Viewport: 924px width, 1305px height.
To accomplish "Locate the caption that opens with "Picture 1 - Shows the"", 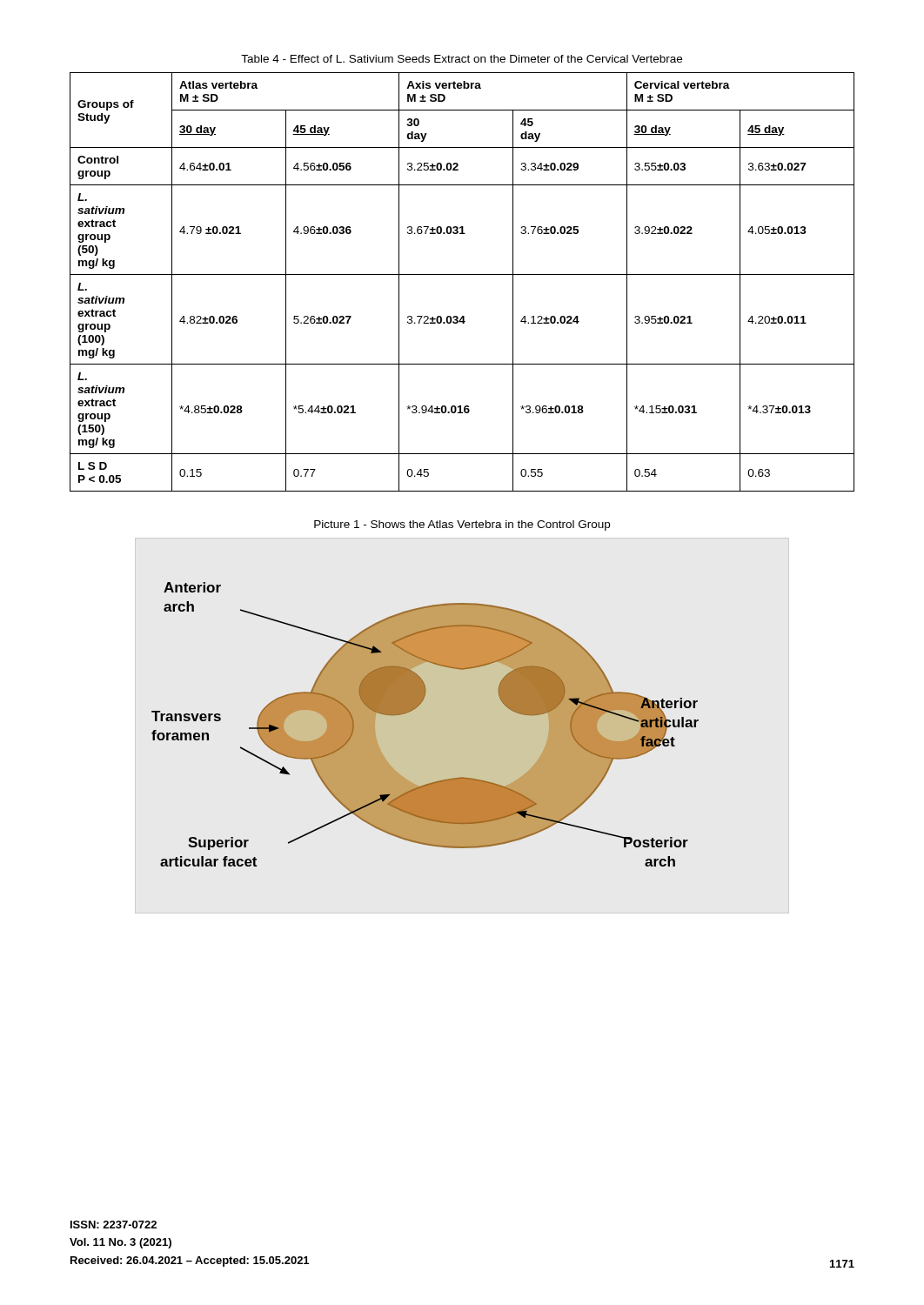I will [x=462, y=524].
